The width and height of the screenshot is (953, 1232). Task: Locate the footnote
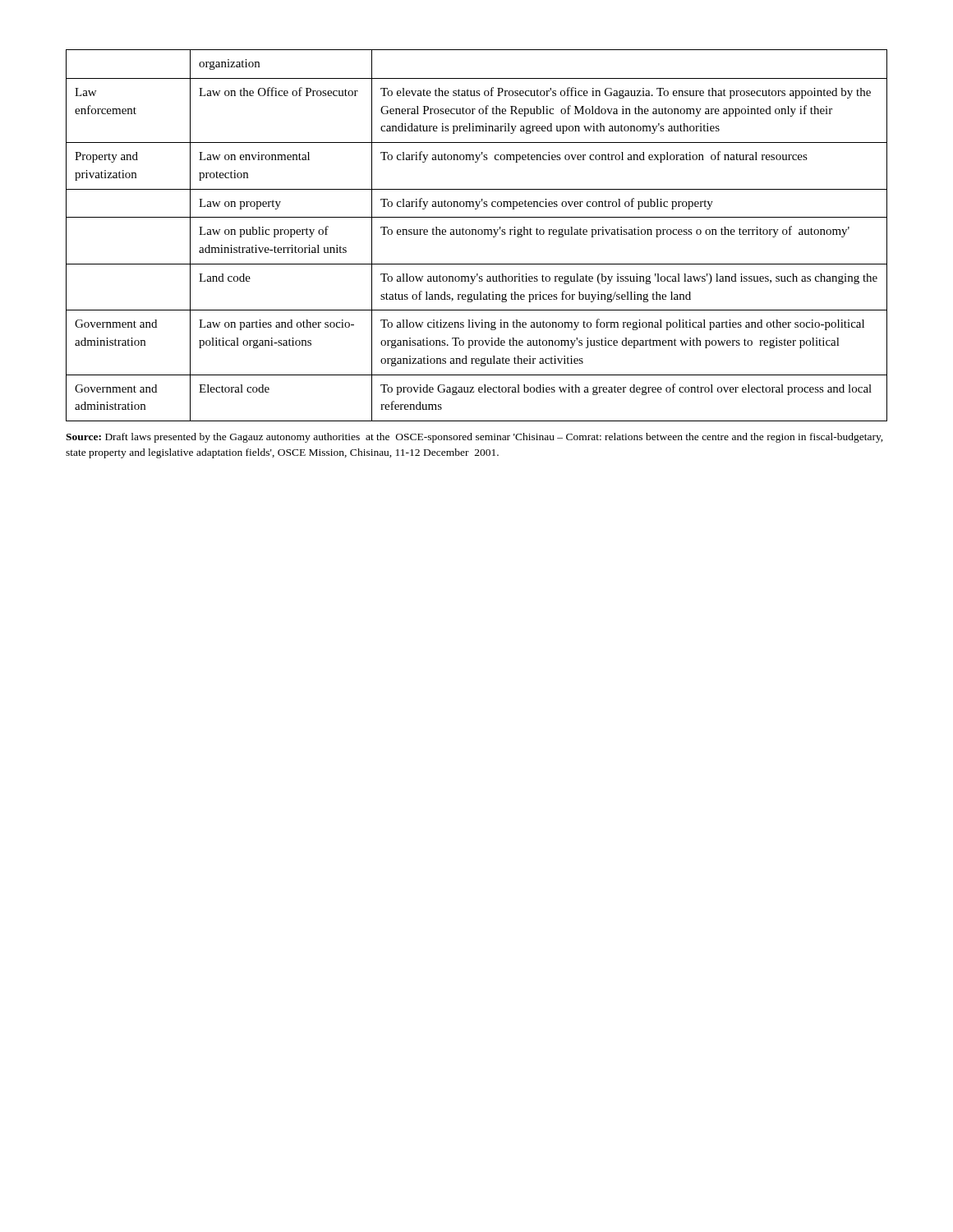pos(475,444)
